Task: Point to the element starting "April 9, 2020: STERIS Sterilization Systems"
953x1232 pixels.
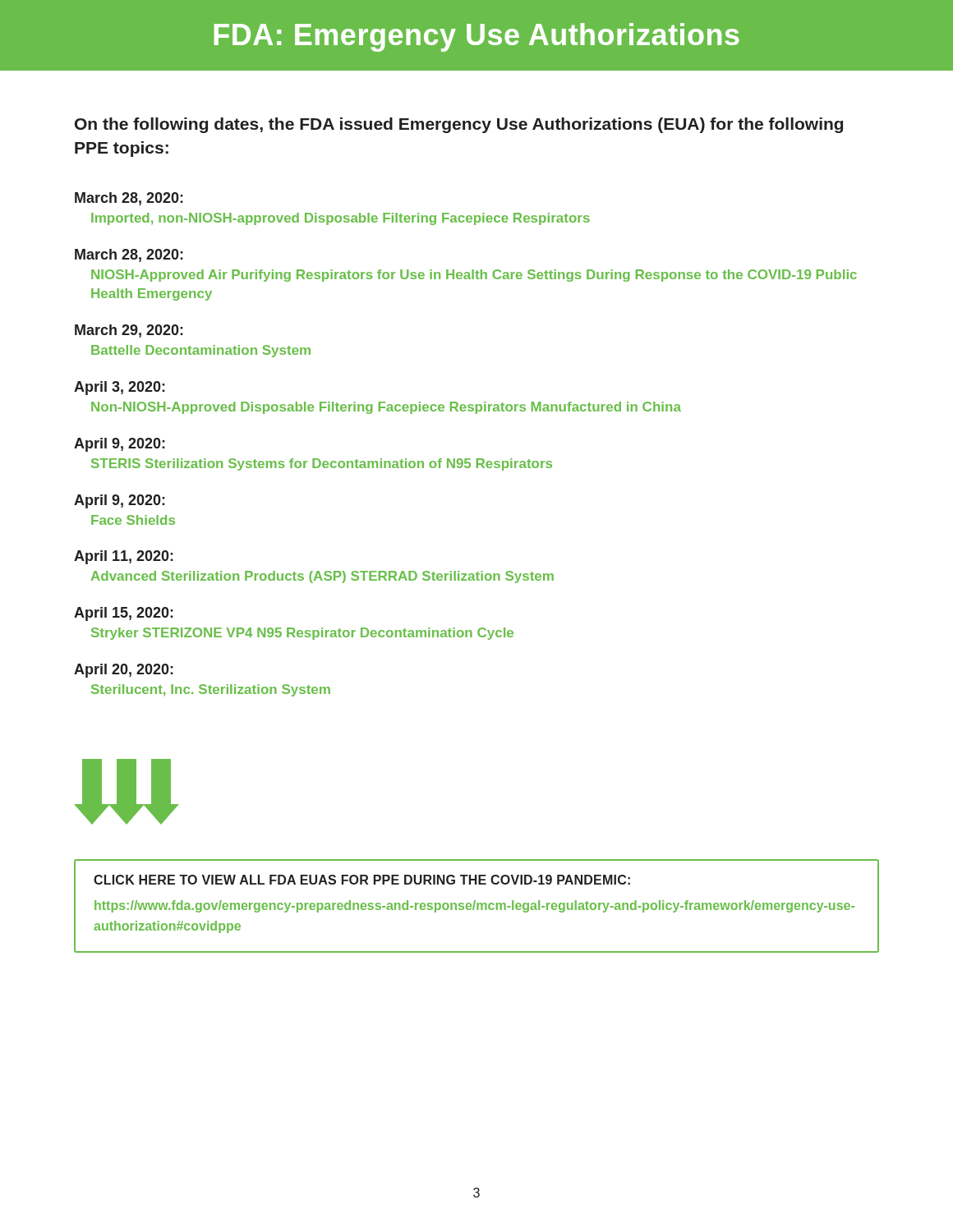Action: pos(476,454)
